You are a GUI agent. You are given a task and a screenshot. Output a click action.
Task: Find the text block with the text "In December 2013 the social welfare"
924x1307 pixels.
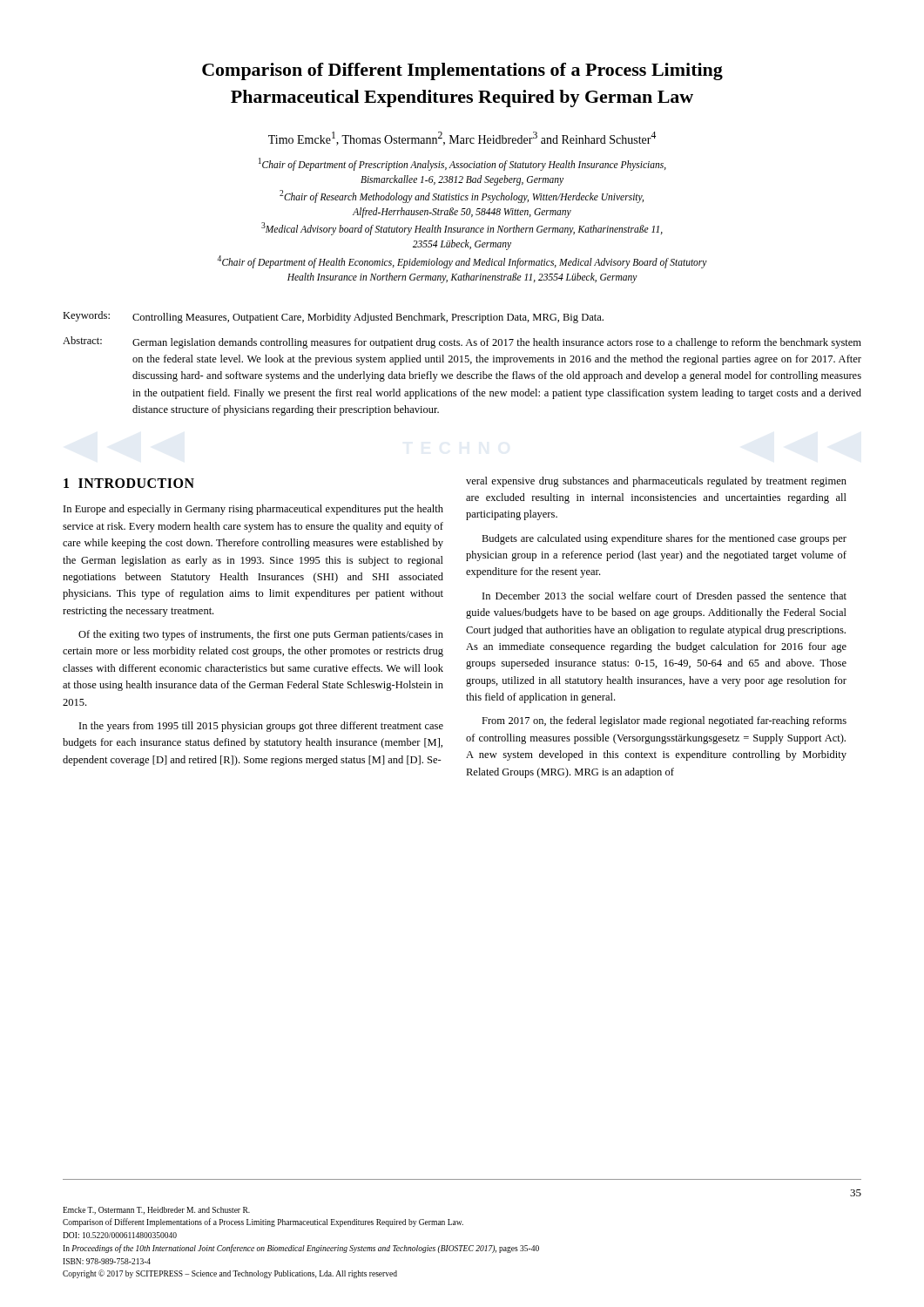tap(656, 647)
